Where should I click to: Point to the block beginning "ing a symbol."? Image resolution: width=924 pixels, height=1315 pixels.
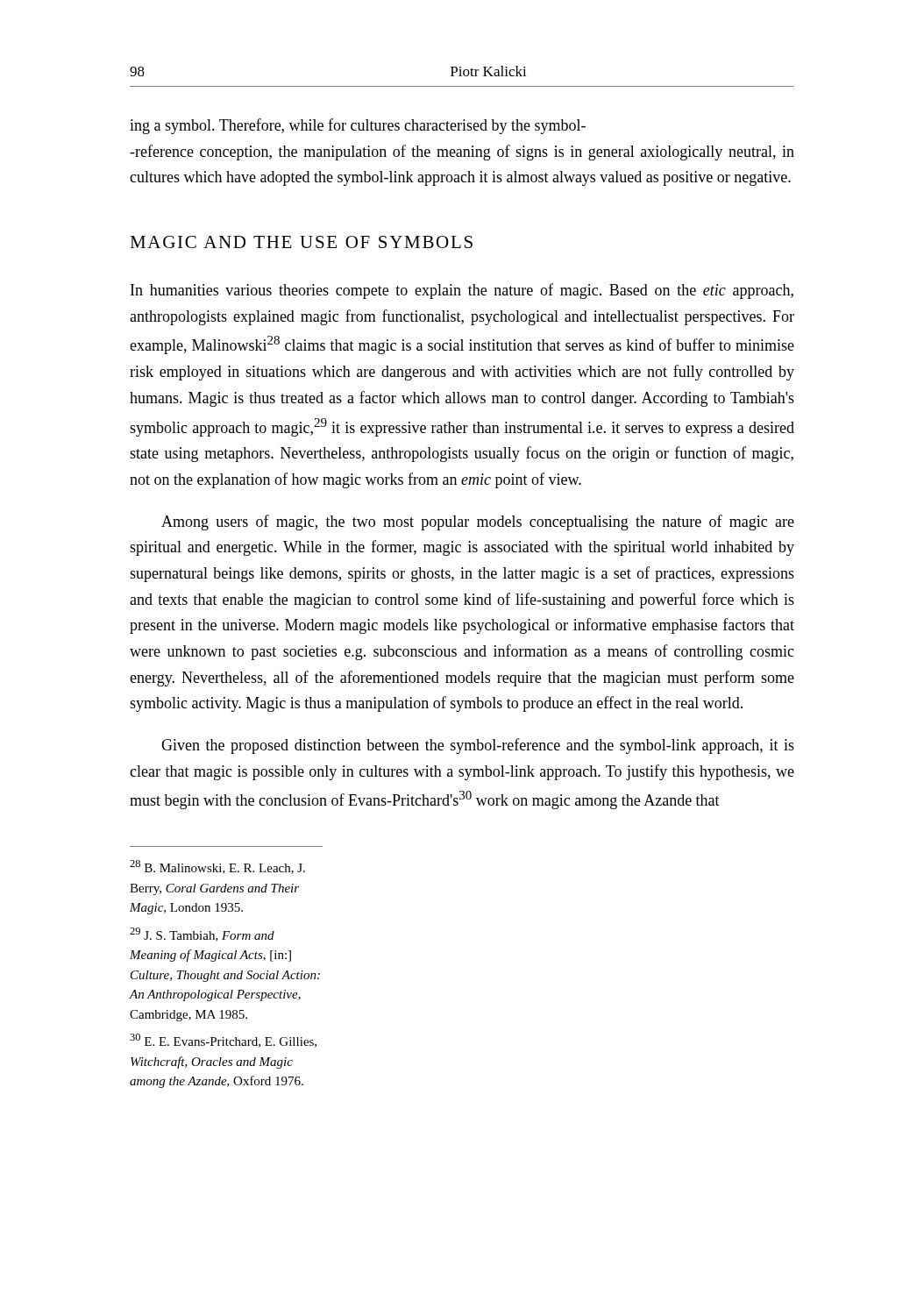point(462,151)
